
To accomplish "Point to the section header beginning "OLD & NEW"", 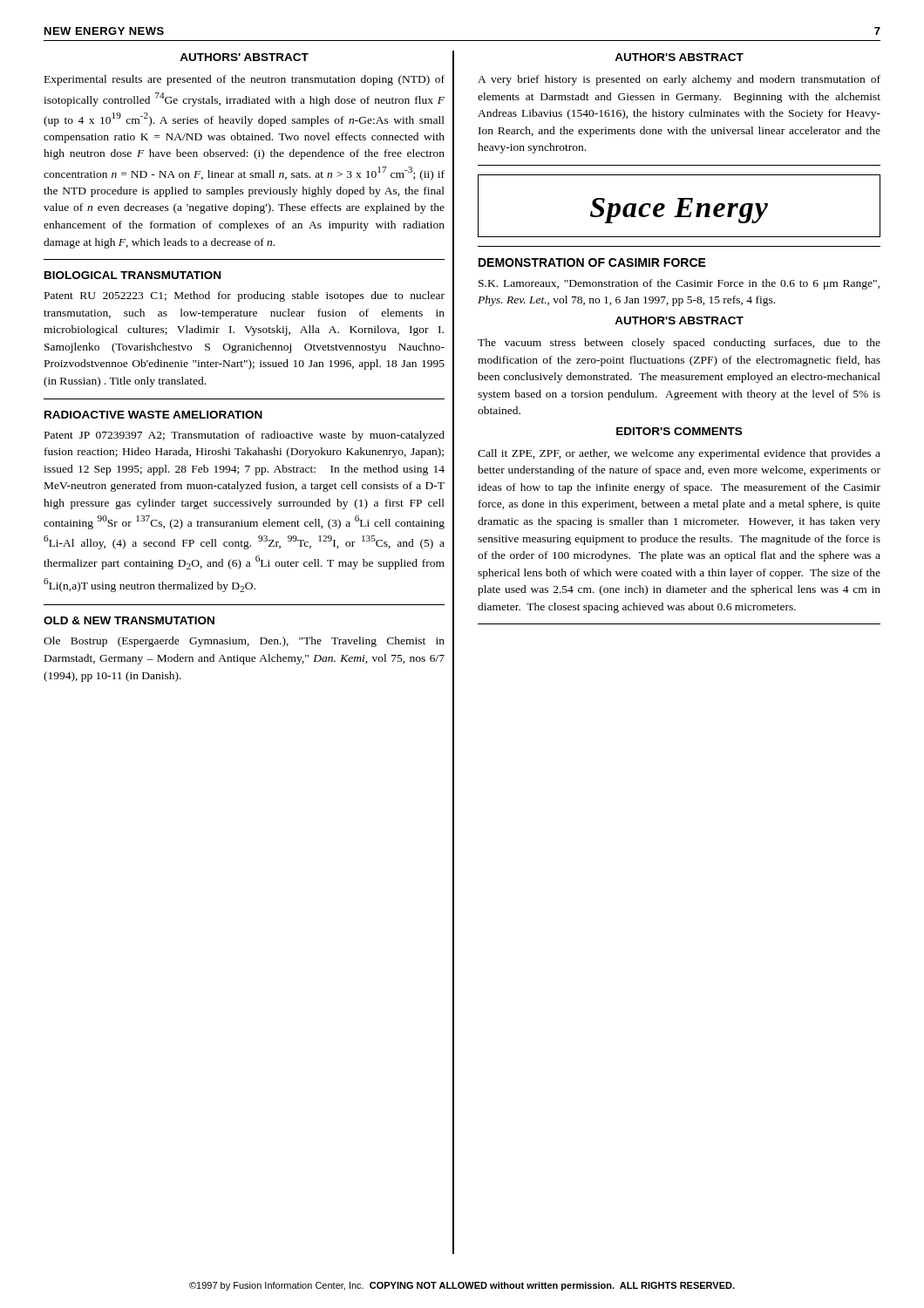I will 129,621.
